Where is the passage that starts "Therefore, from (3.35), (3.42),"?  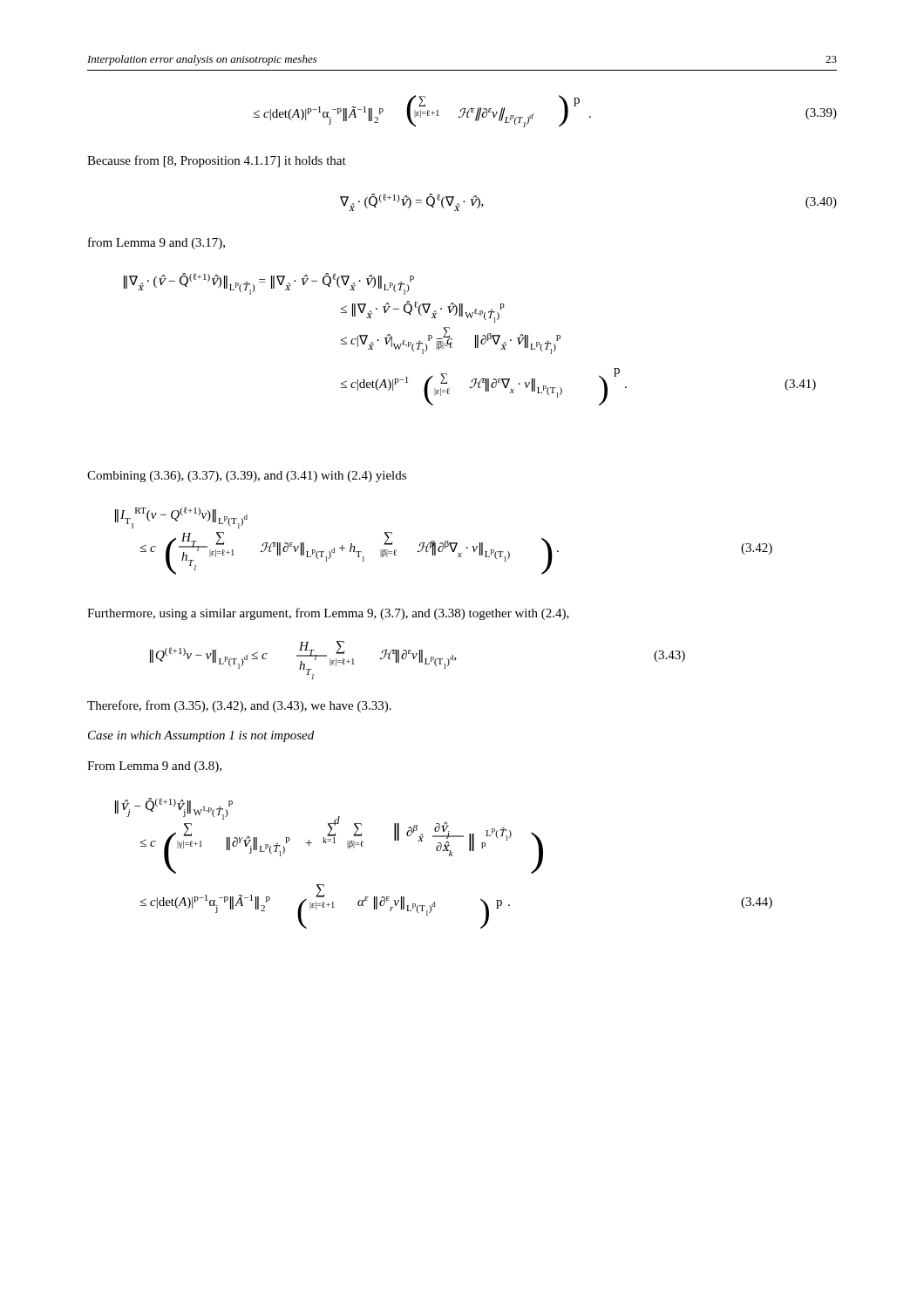(239, 706)
